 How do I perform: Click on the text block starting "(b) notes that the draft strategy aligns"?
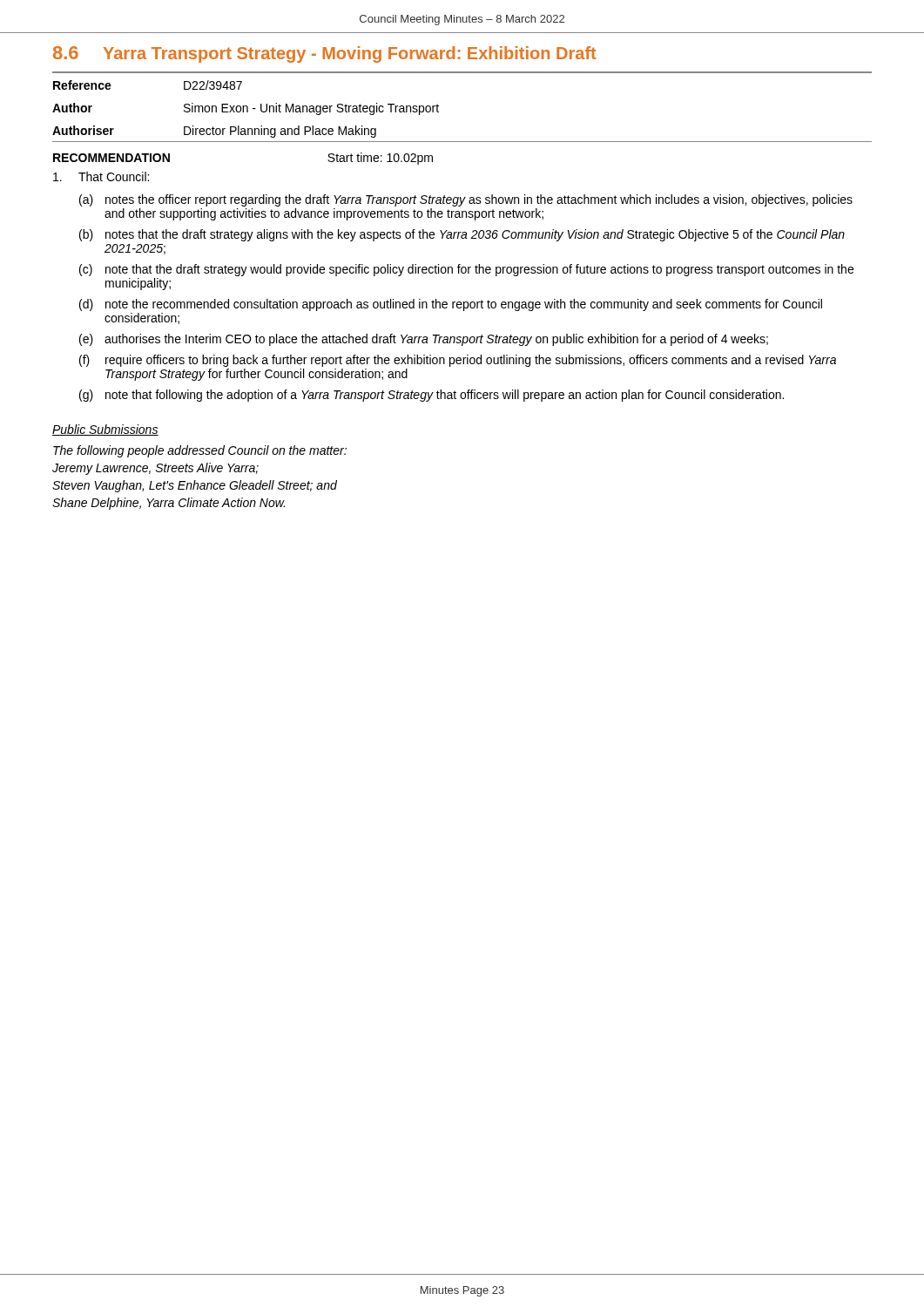[x=475, y=241]
